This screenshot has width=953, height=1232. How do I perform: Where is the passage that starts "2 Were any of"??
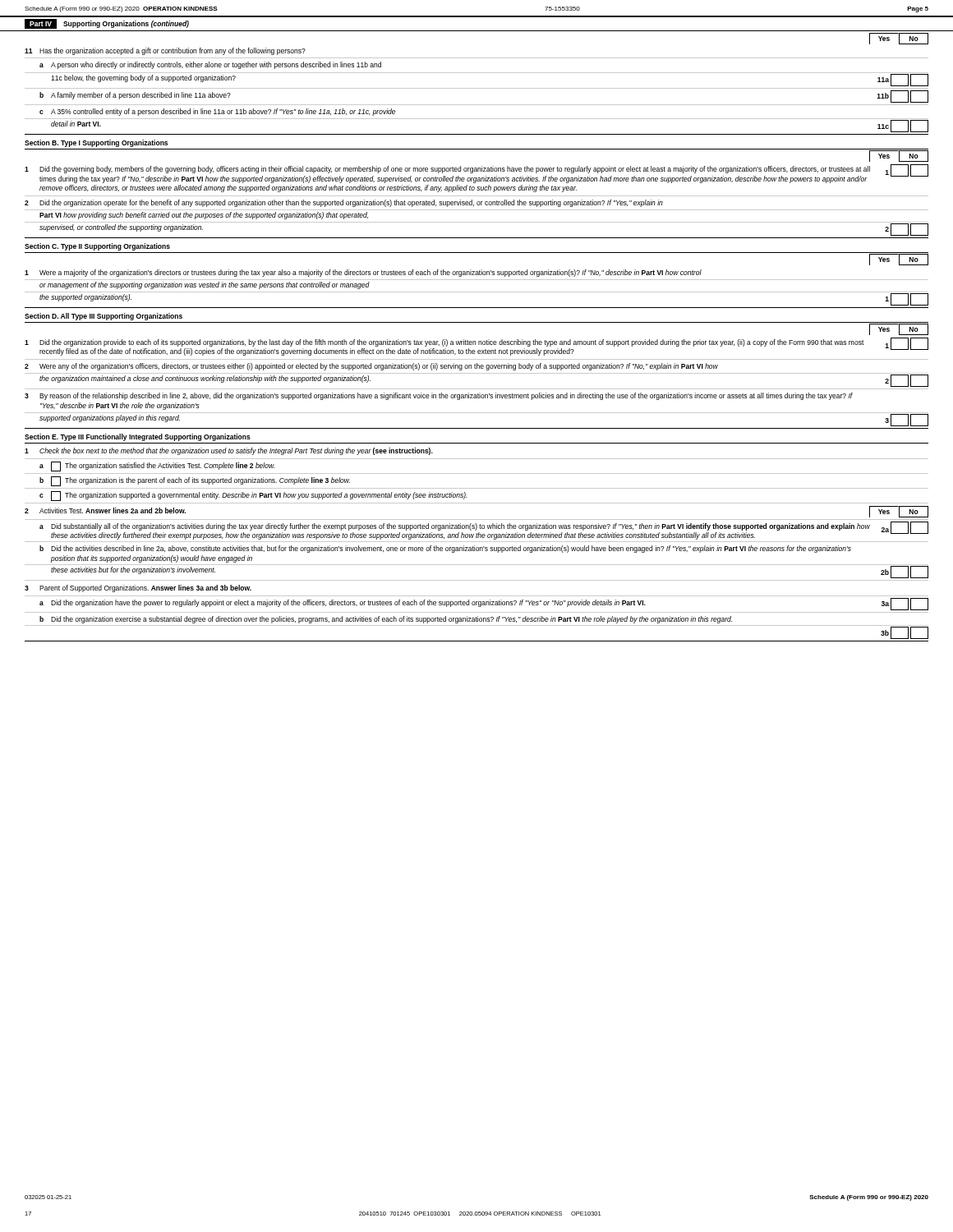pos(449,366)
